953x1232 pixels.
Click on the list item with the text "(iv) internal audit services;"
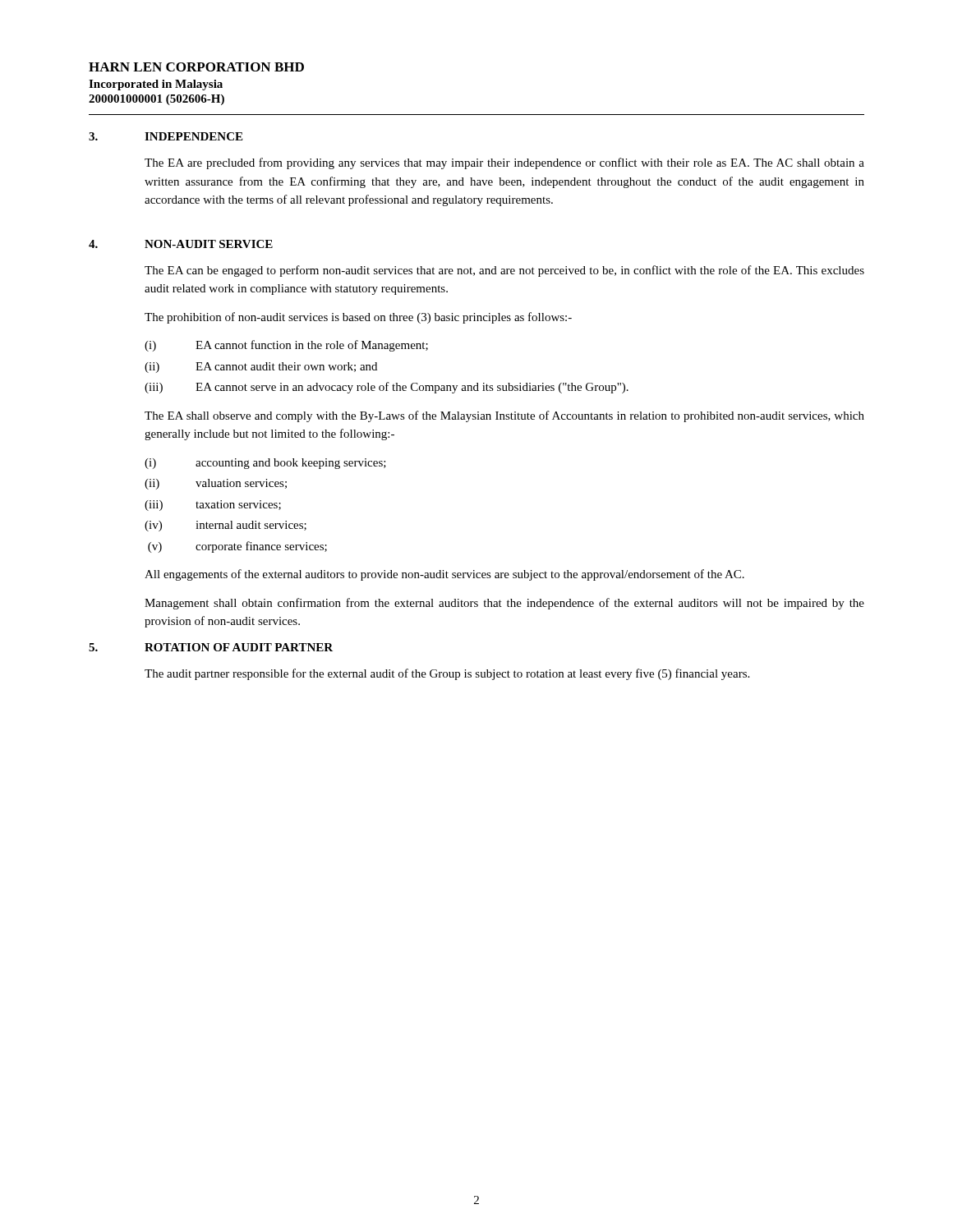[x=226, y=526]
